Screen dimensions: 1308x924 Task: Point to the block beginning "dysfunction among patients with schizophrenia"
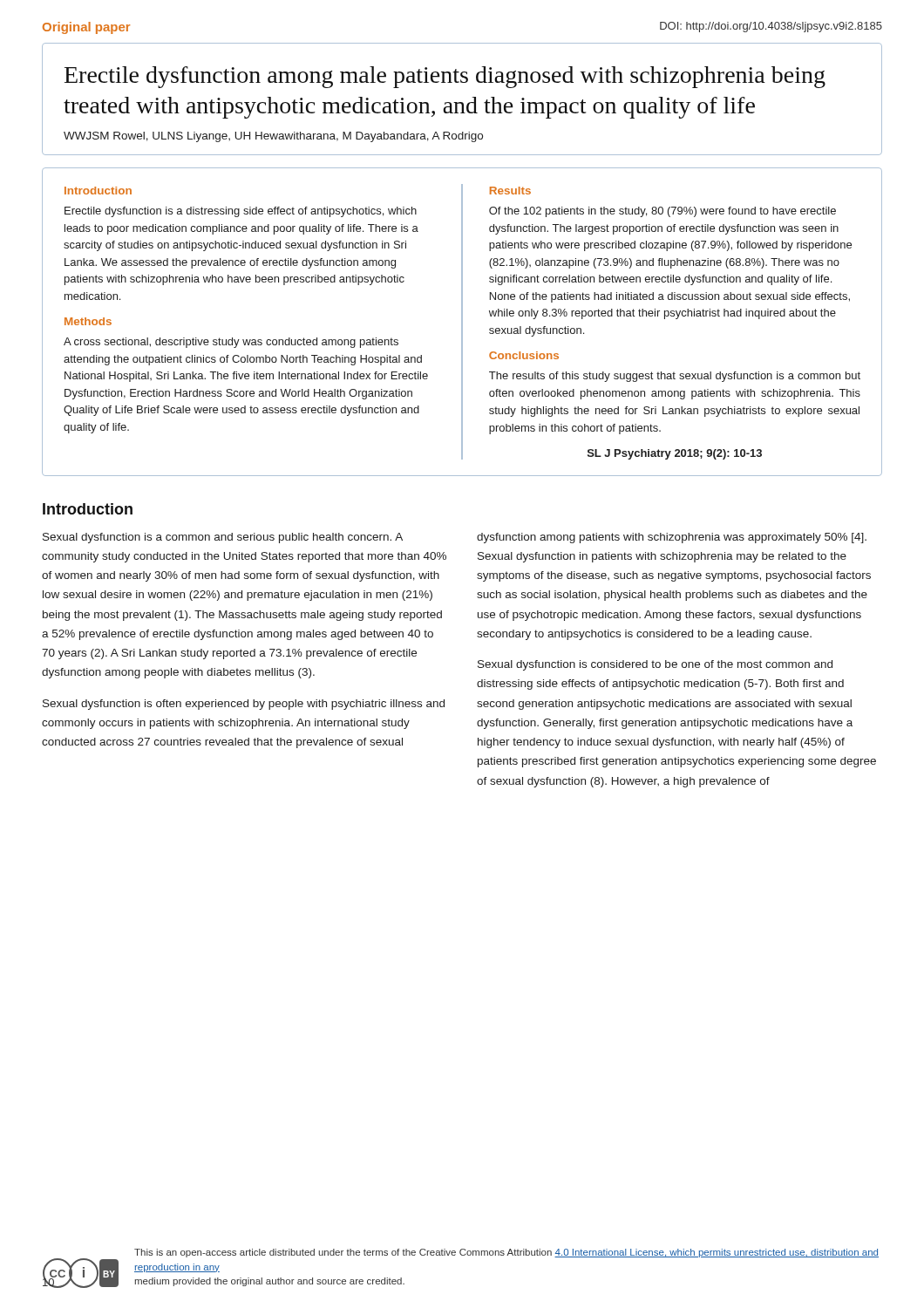pyautogui.click(x=674, y=585)
